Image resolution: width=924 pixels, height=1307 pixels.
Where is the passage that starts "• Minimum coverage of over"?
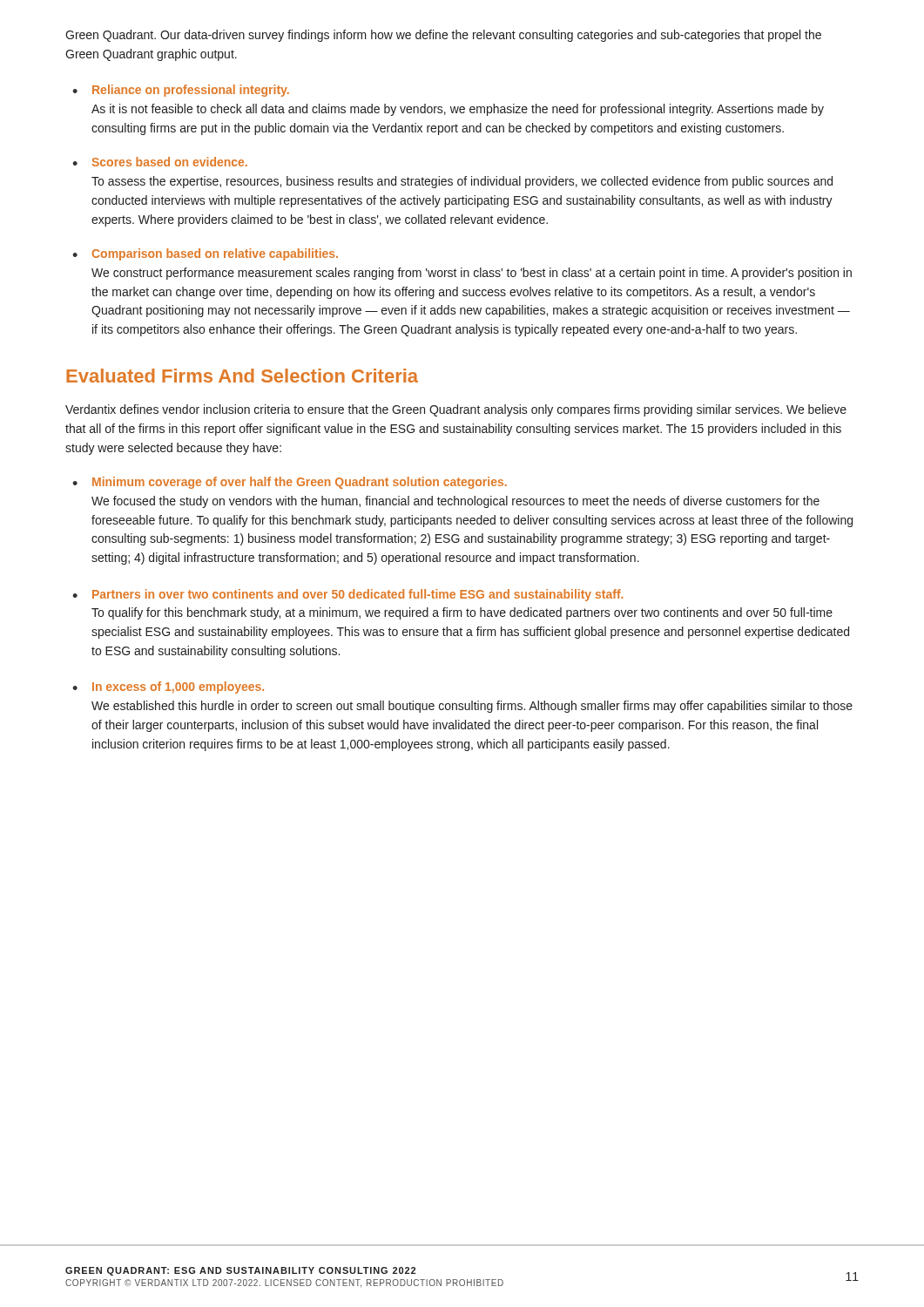(465, 521)
